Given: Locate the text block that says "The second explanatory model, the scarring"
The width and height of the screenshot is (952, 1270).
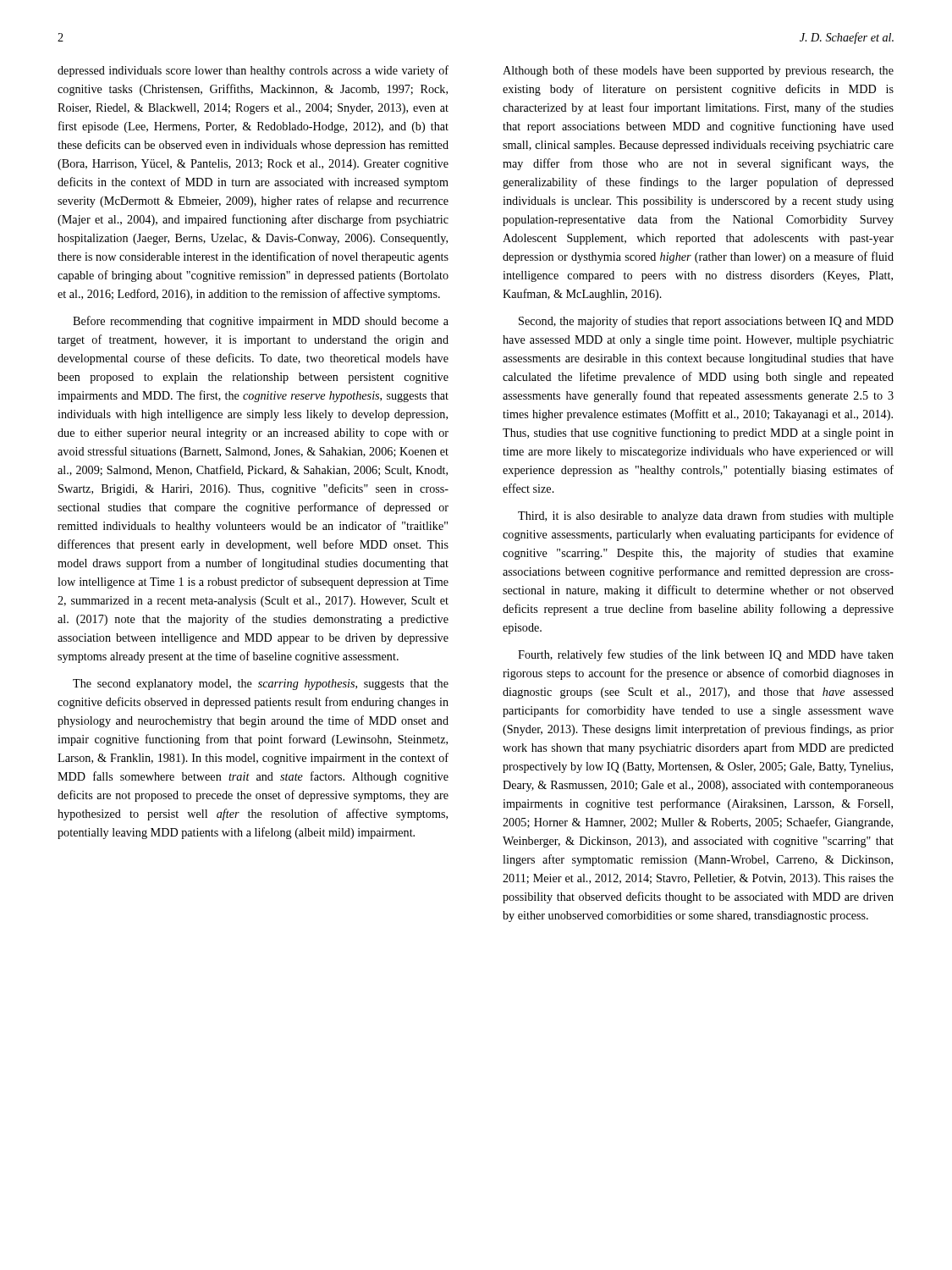Looking at the screenshot, I should pyautogui.click(x=253, y=758).
